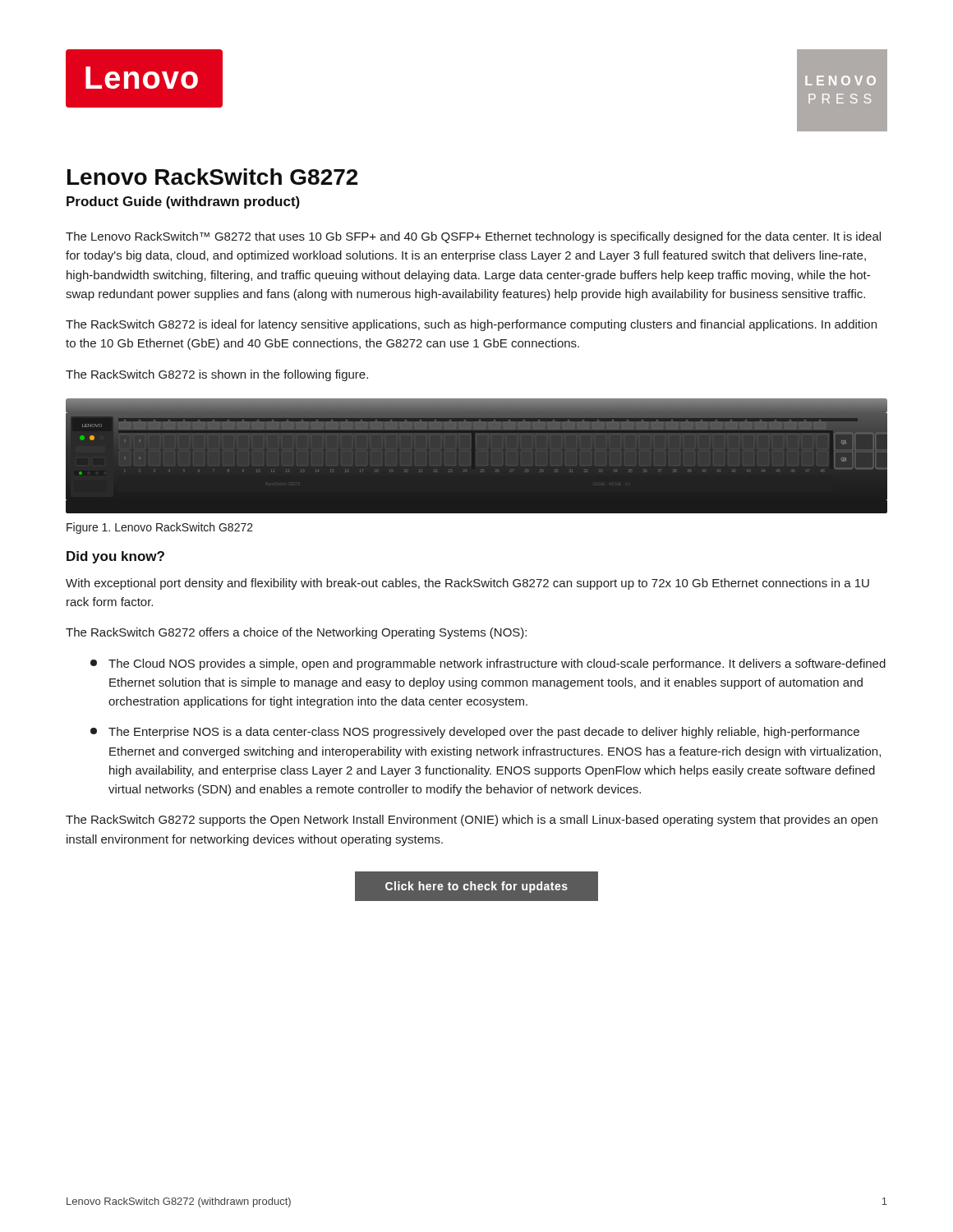Click on the photo
The height and width of the screenshot is (1232, 953).
476,457
